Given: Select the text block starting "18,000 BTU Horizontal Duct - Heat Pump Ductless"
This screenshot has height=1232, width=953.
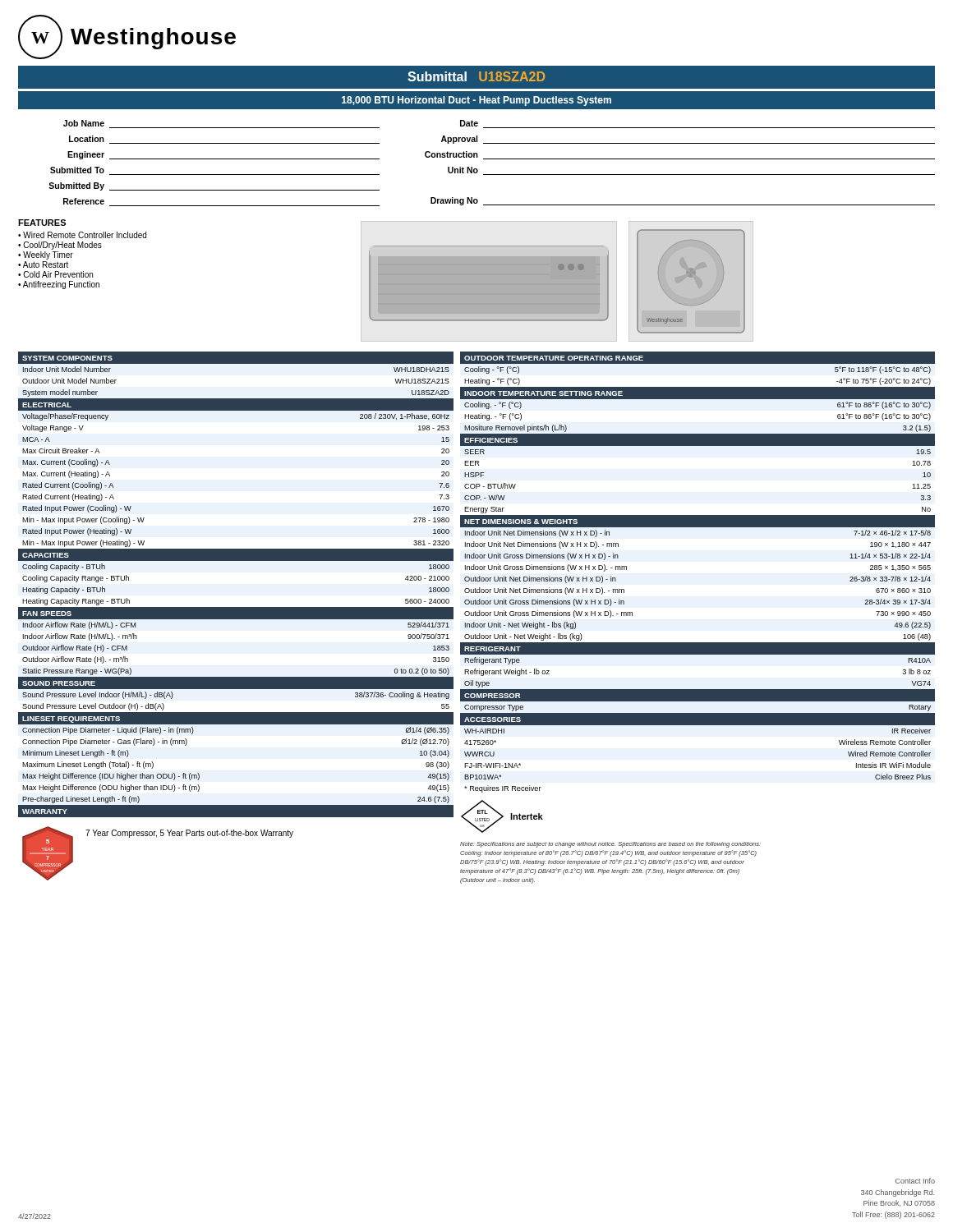Looking at the screenshot, I should pos(476,100).
